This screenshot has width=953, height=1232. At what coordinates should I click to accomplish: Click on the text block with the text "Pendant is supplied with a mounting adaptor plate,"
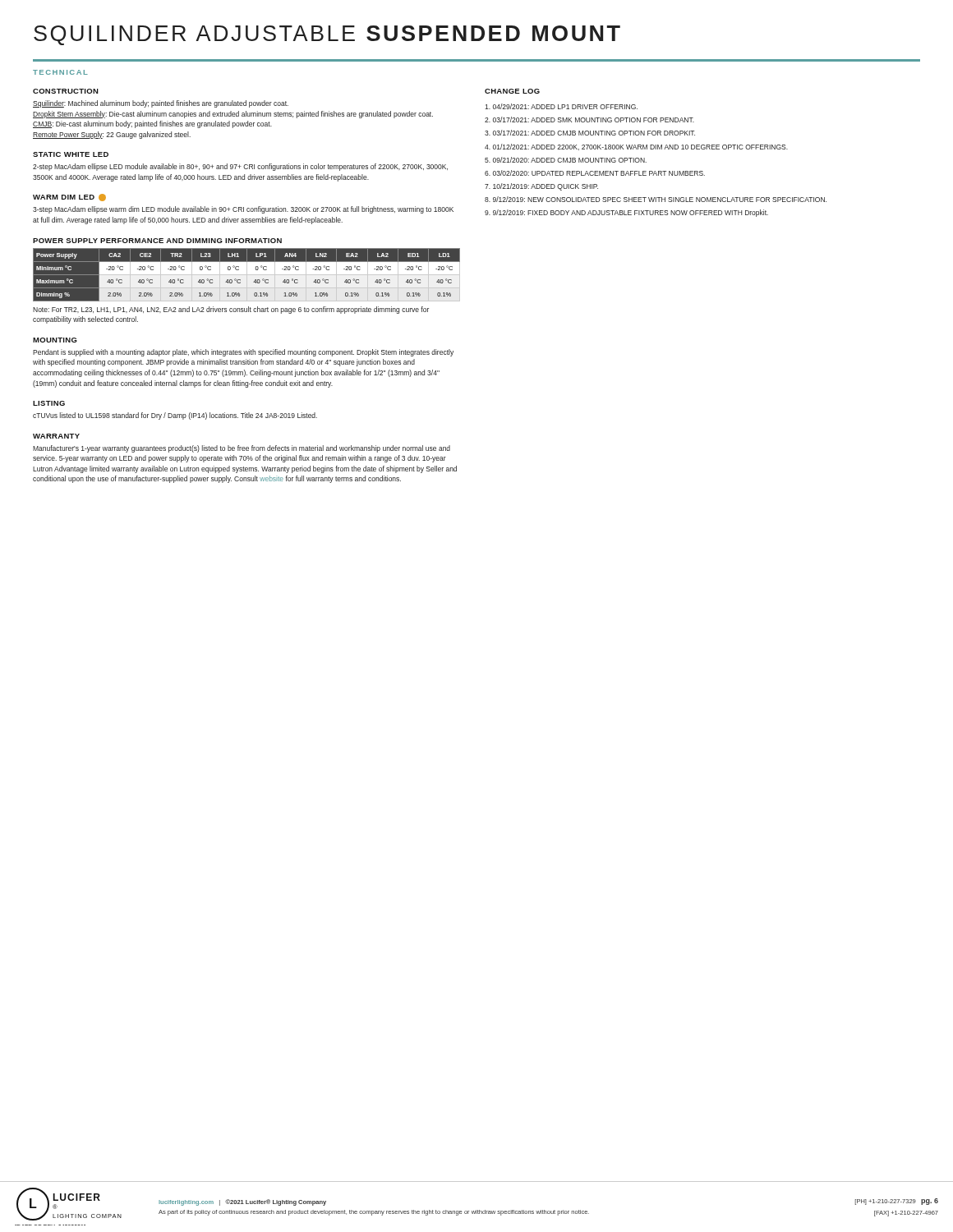(243, 368)
